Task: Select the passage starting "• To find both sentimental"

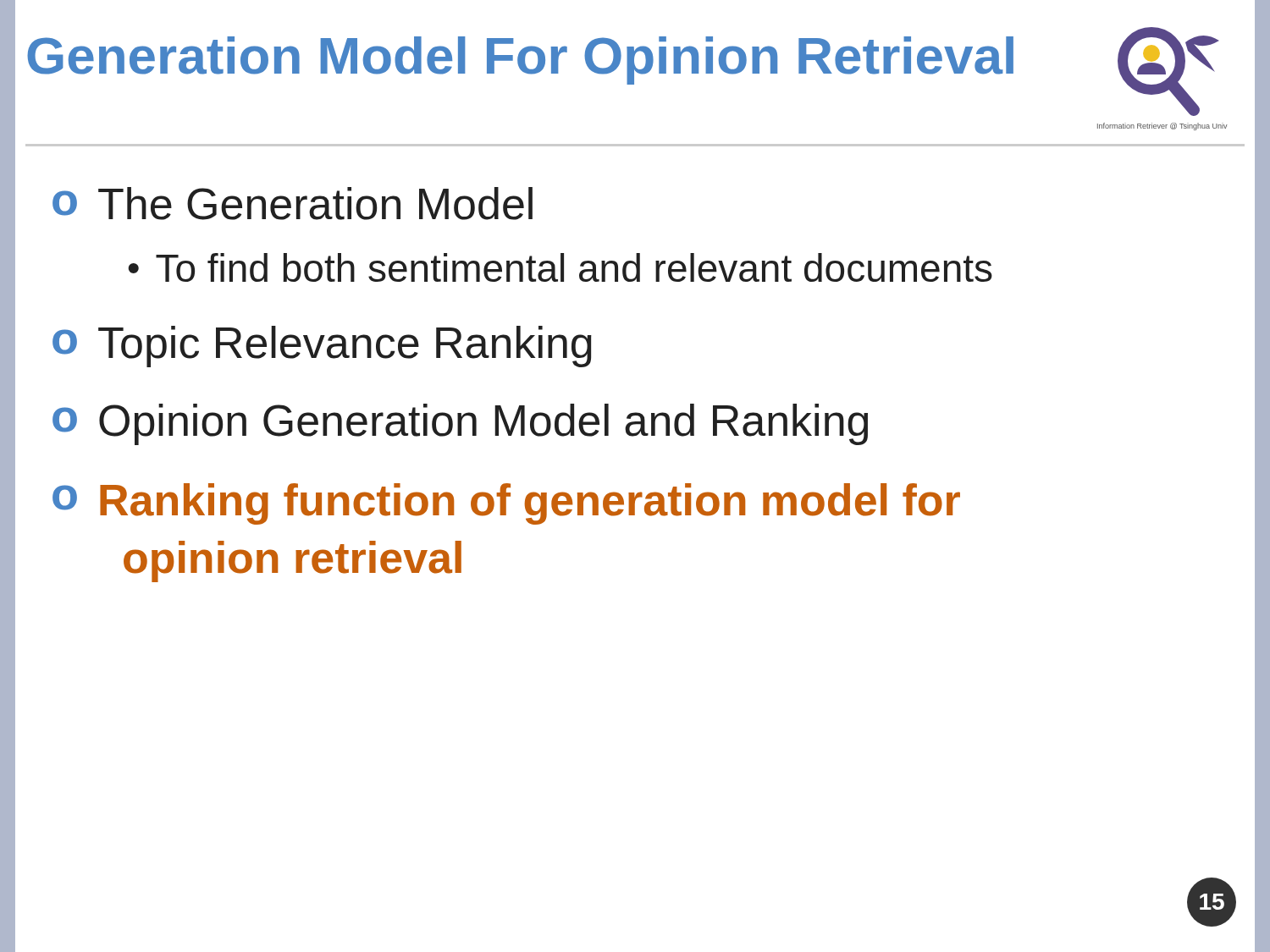Action: (x=560, y=269)
